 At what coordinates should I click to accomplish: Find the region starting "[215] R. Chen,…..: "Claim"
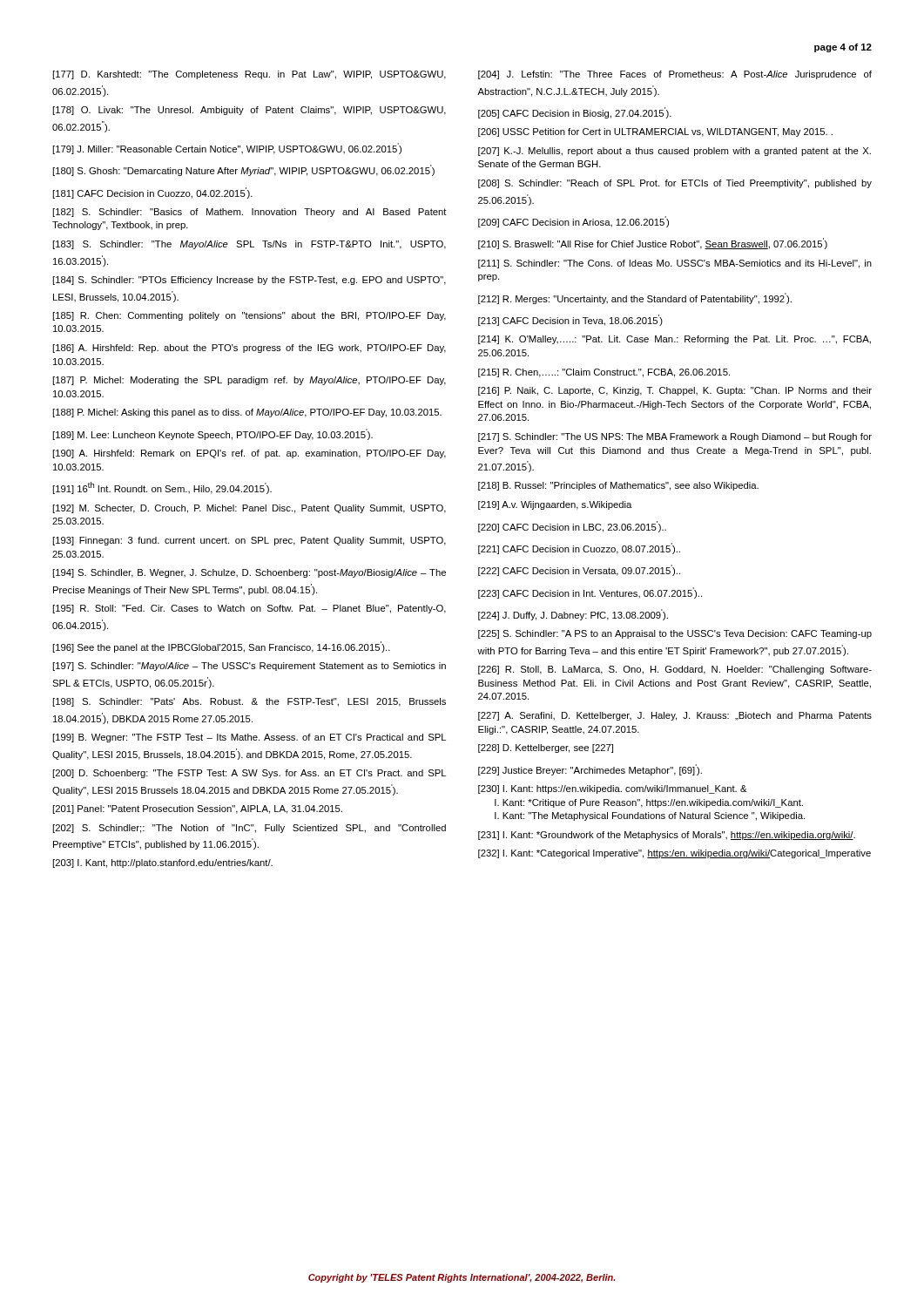pos(675,372)
